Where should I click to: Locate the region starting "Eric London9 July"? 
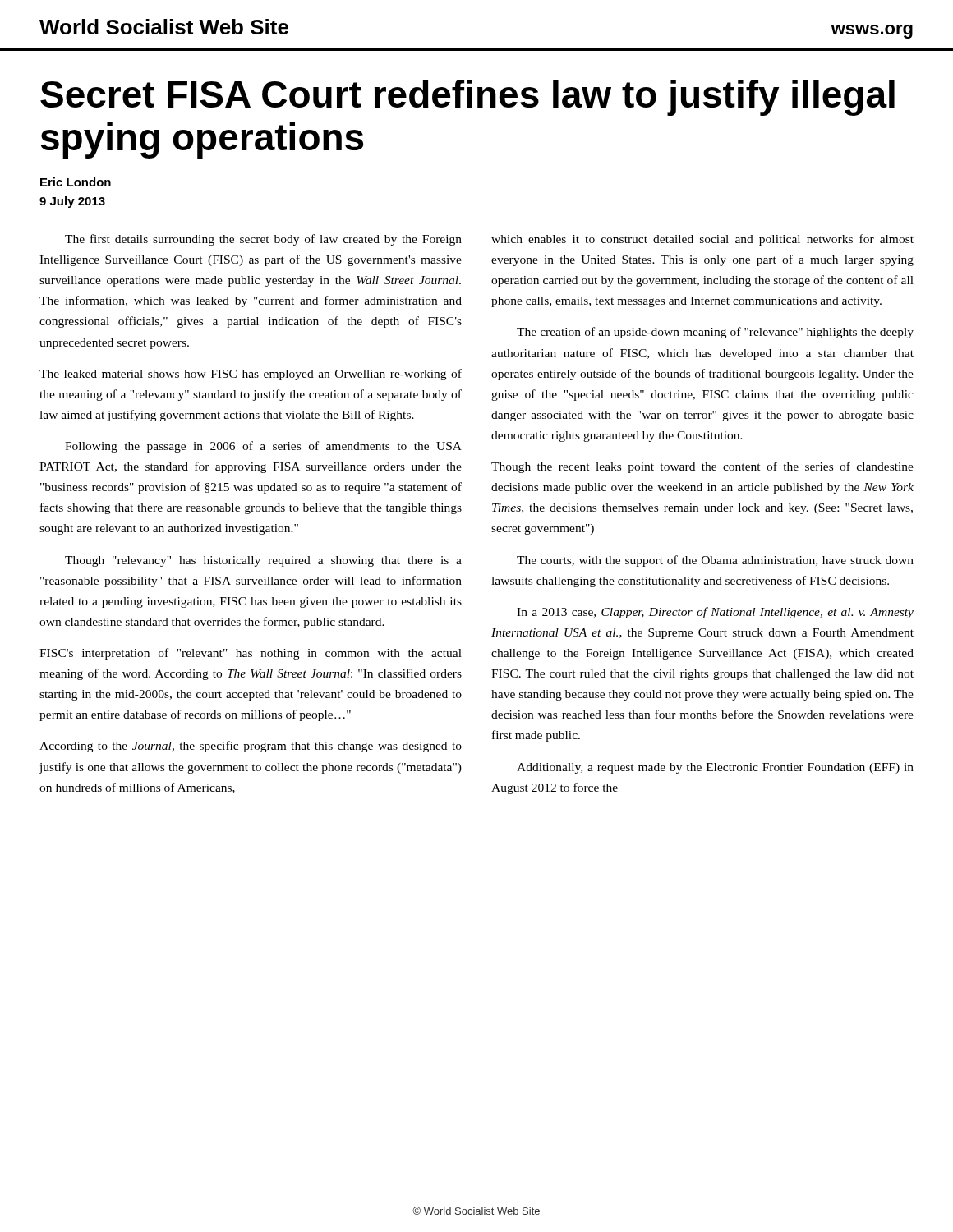coord(76,182)
